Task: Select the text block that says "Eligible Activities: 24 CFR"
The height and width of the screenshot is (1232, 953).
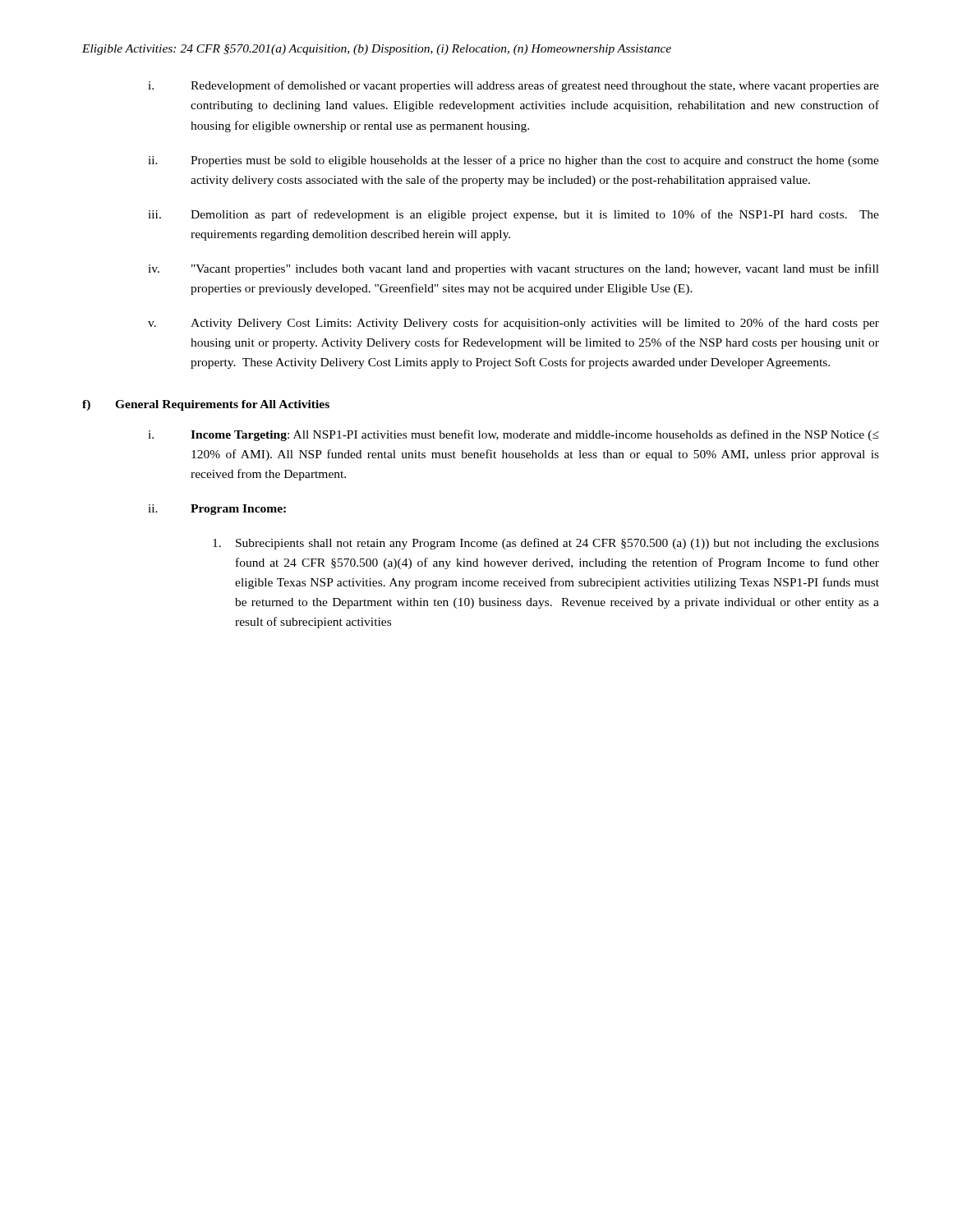Action: [x=377, y=48]
